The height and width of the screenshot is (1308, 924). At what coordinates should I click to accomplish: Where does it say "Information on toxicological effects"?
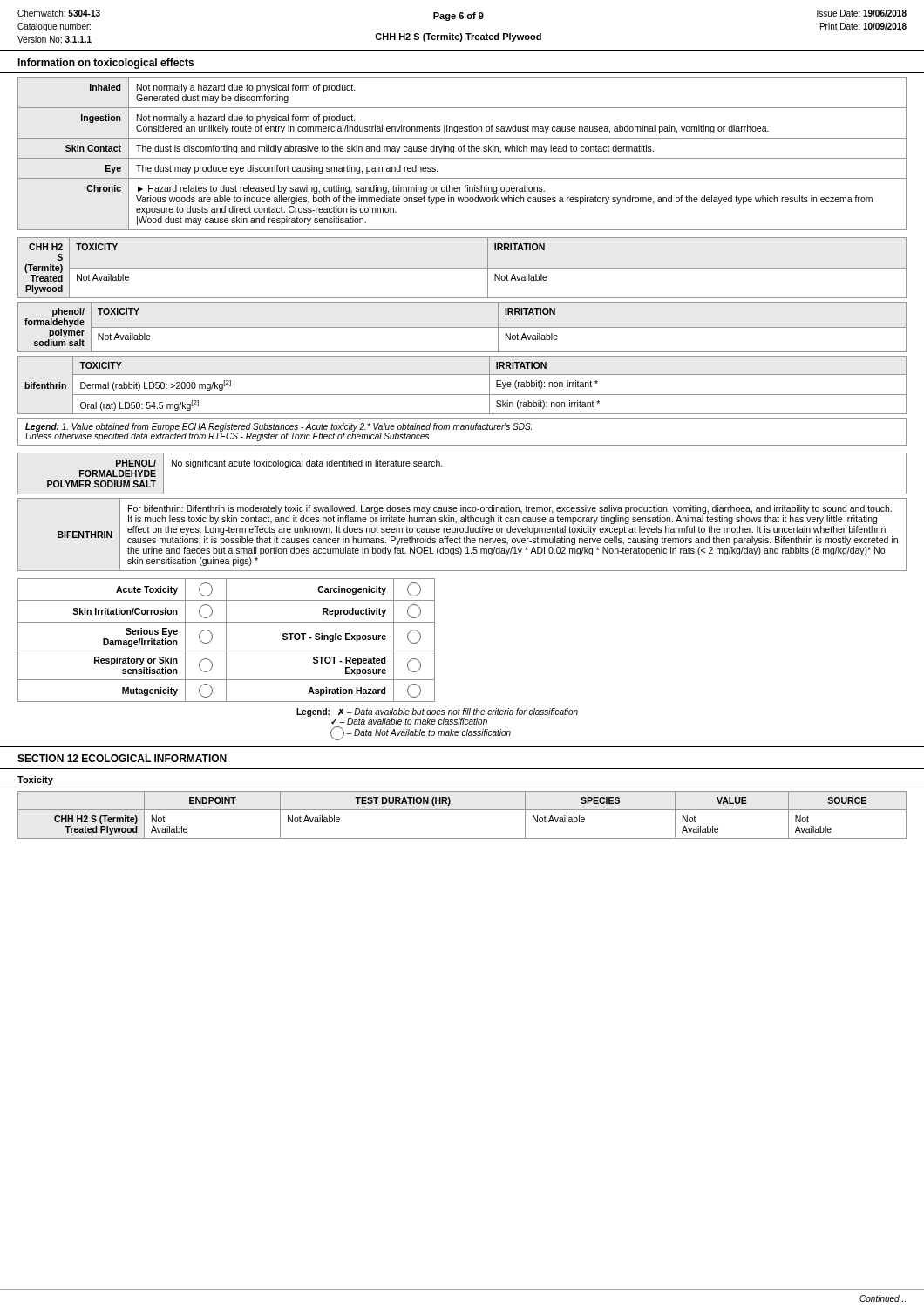point(106,63)
